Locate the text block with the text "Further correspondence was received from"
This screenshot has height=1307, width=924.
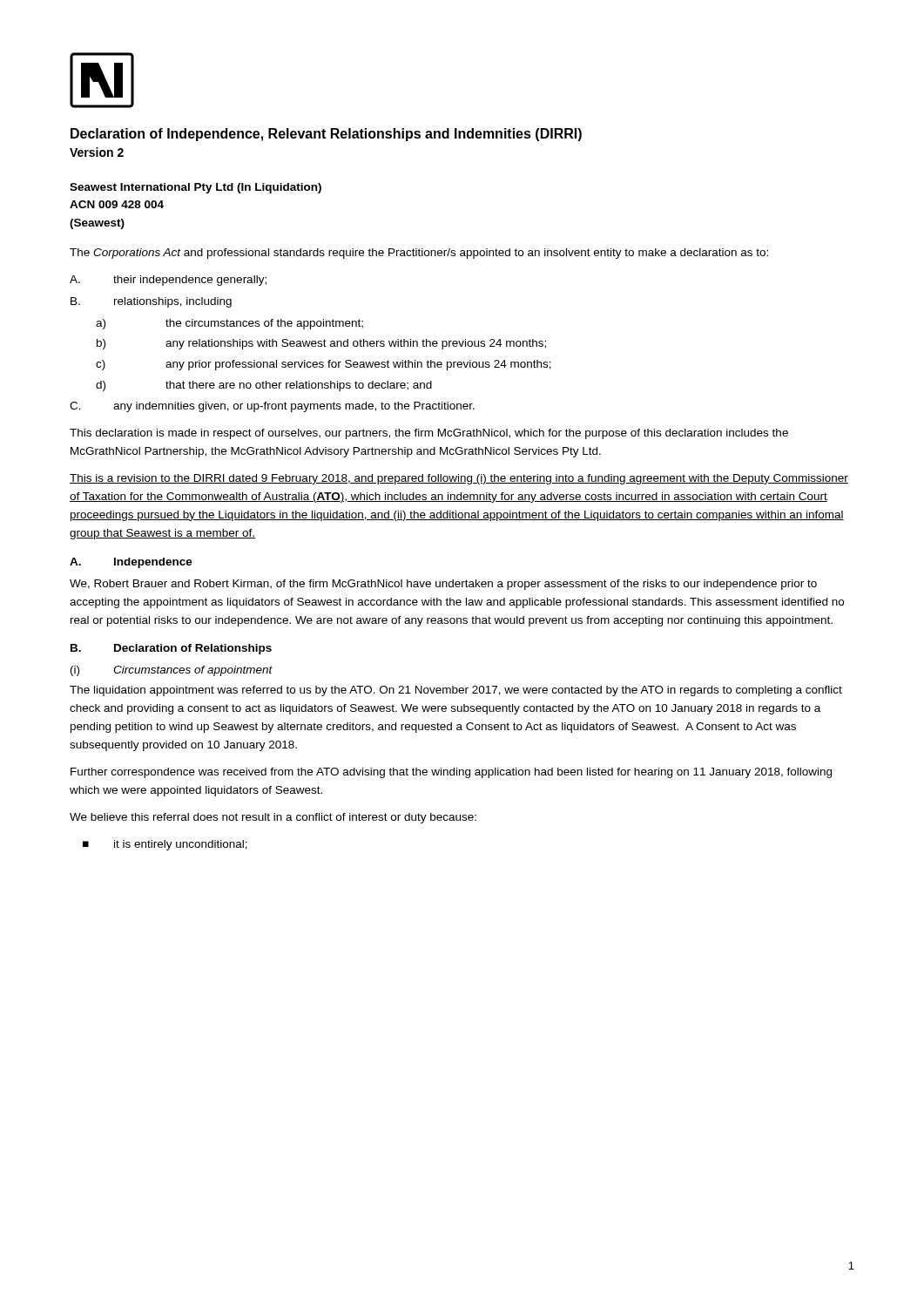click(x=451, y=781)
